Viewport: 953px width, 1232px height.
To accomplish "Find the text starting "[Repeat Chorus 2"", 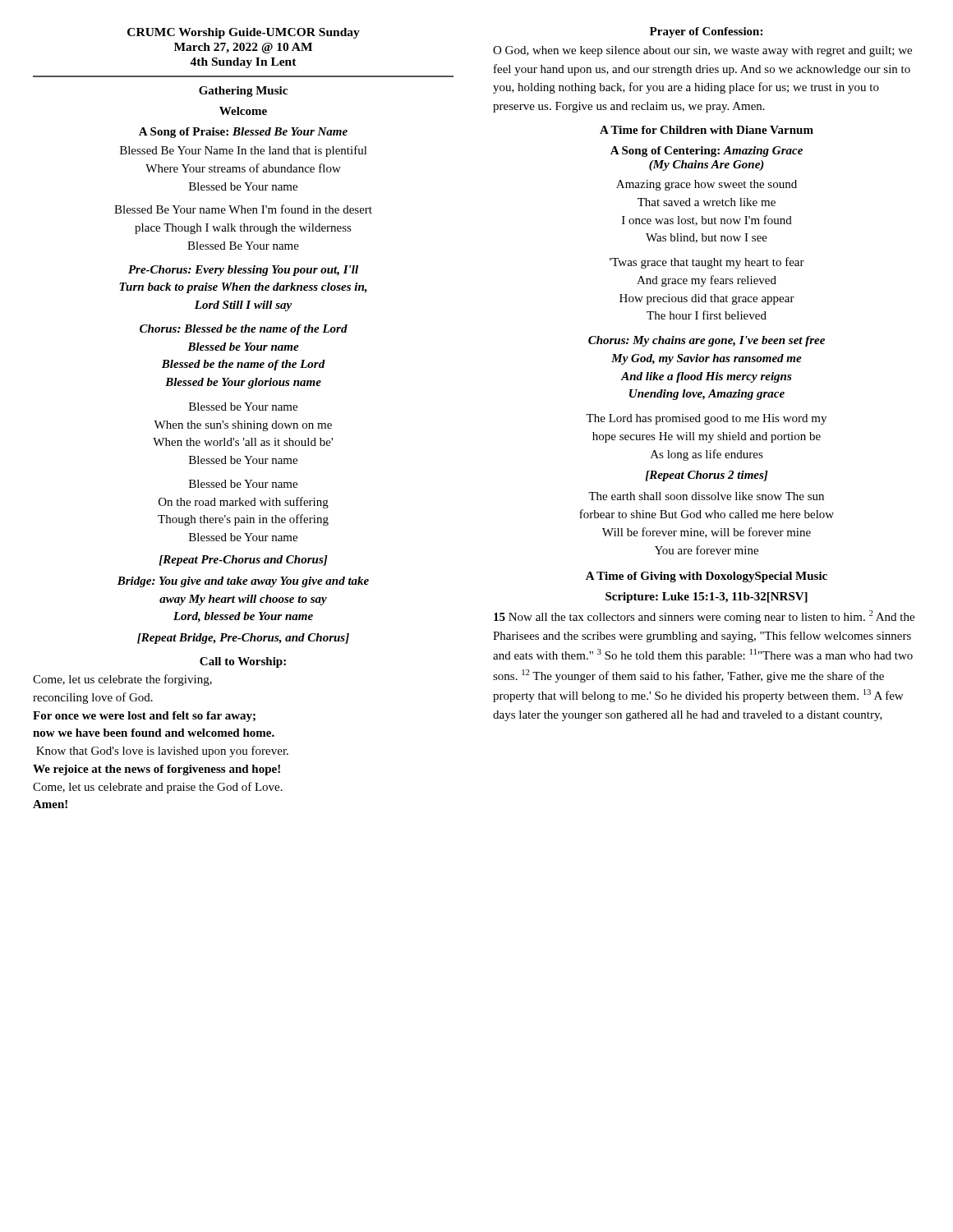I will pos(707,475).
